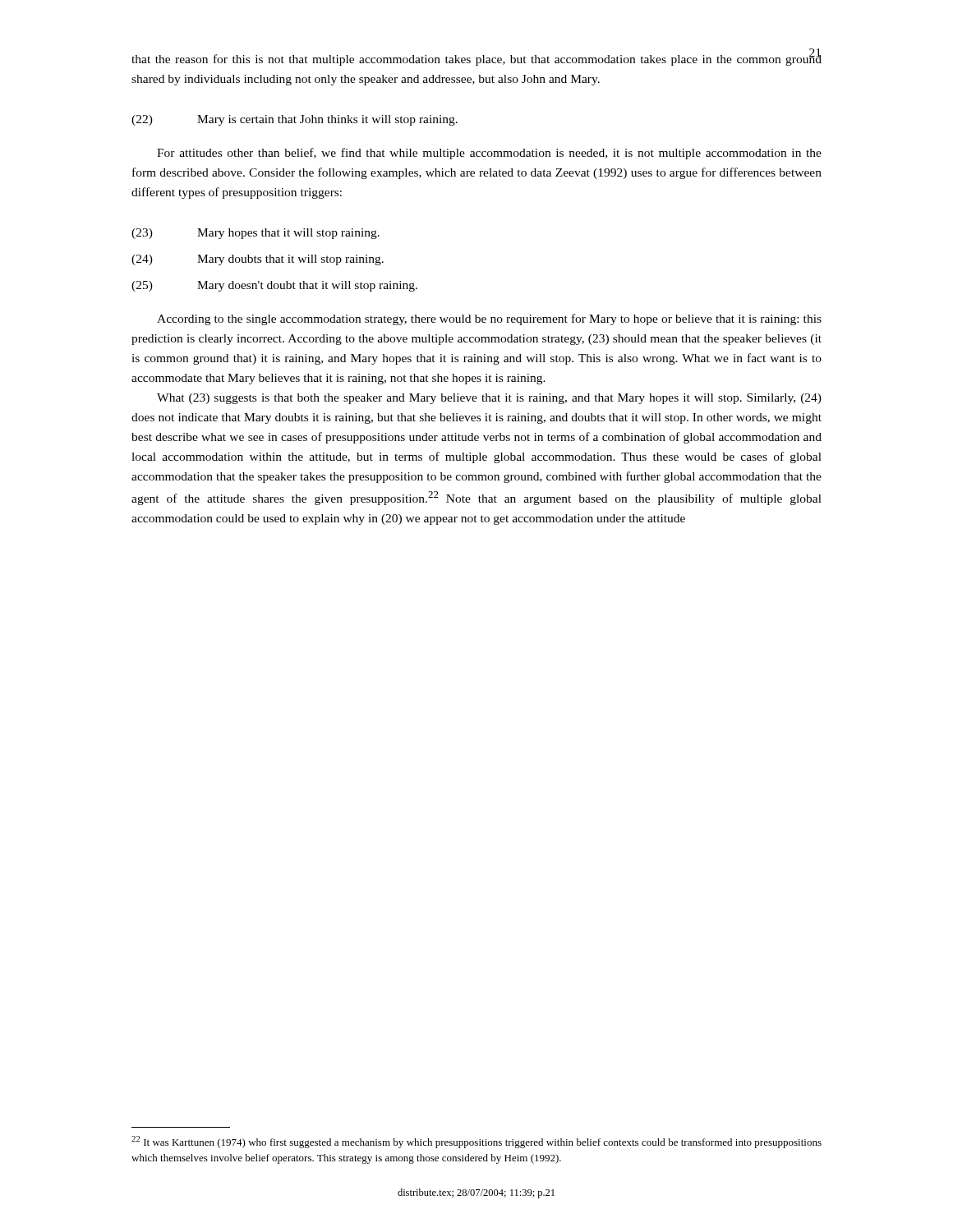Locate the block starting "that the reason for this is not"
Viewport: 953px width, 1232px height.
[x=476, y=69]
